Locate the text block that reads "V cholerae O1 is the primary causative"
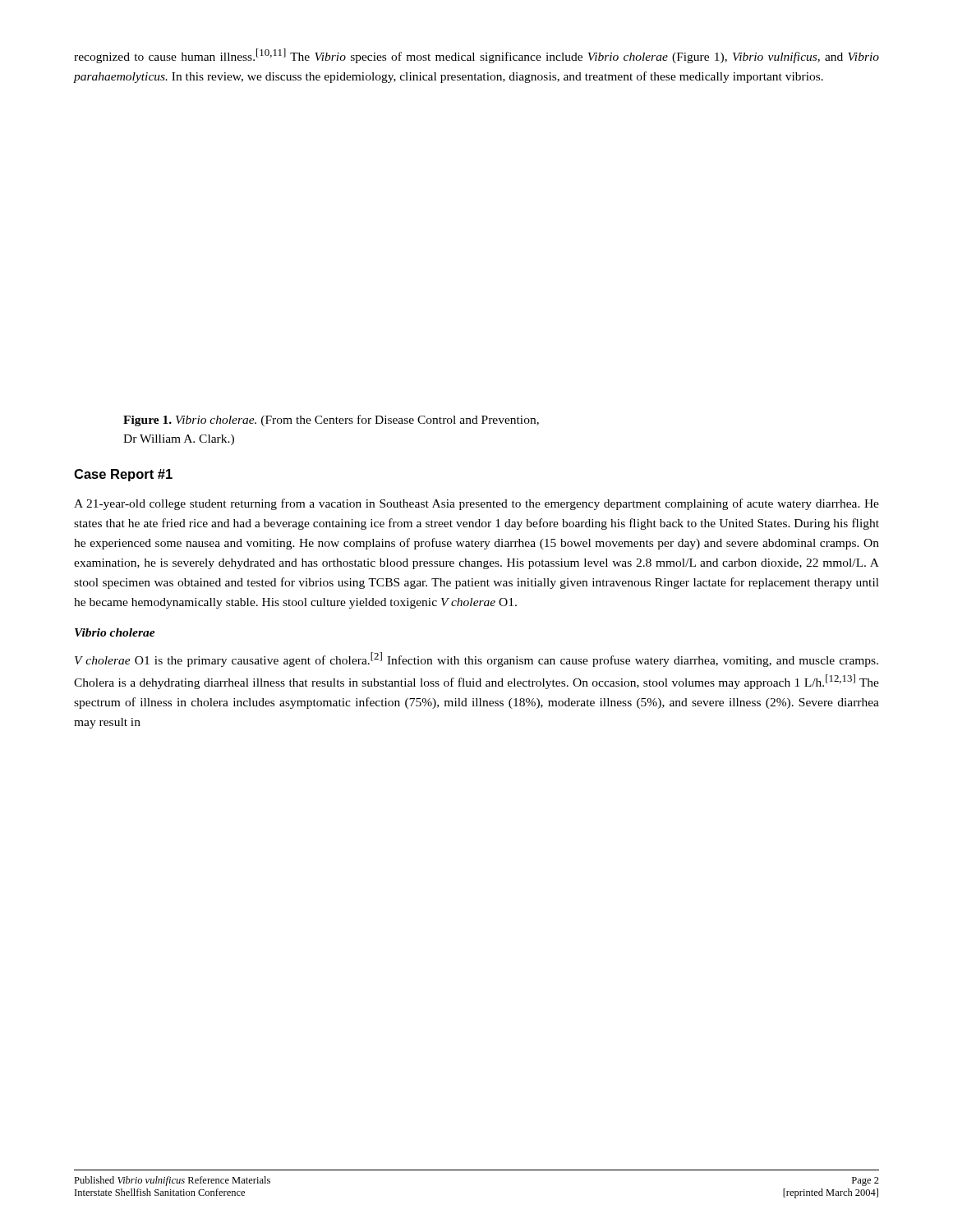Screen dimensions: 1232x953 point(476,689)
